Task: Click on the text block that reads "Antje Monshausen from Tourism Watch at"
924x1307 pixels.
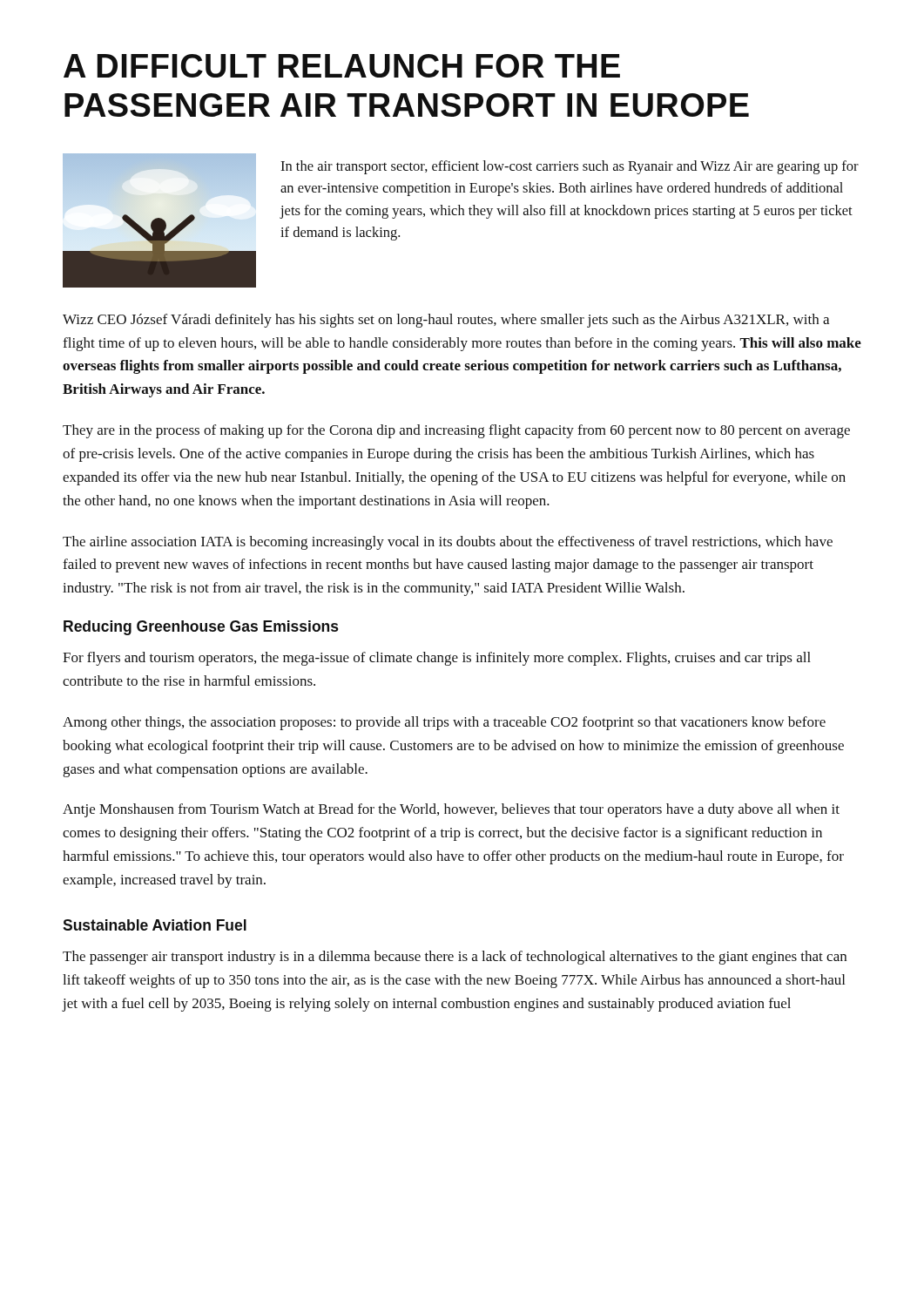Action: (453, 844)
